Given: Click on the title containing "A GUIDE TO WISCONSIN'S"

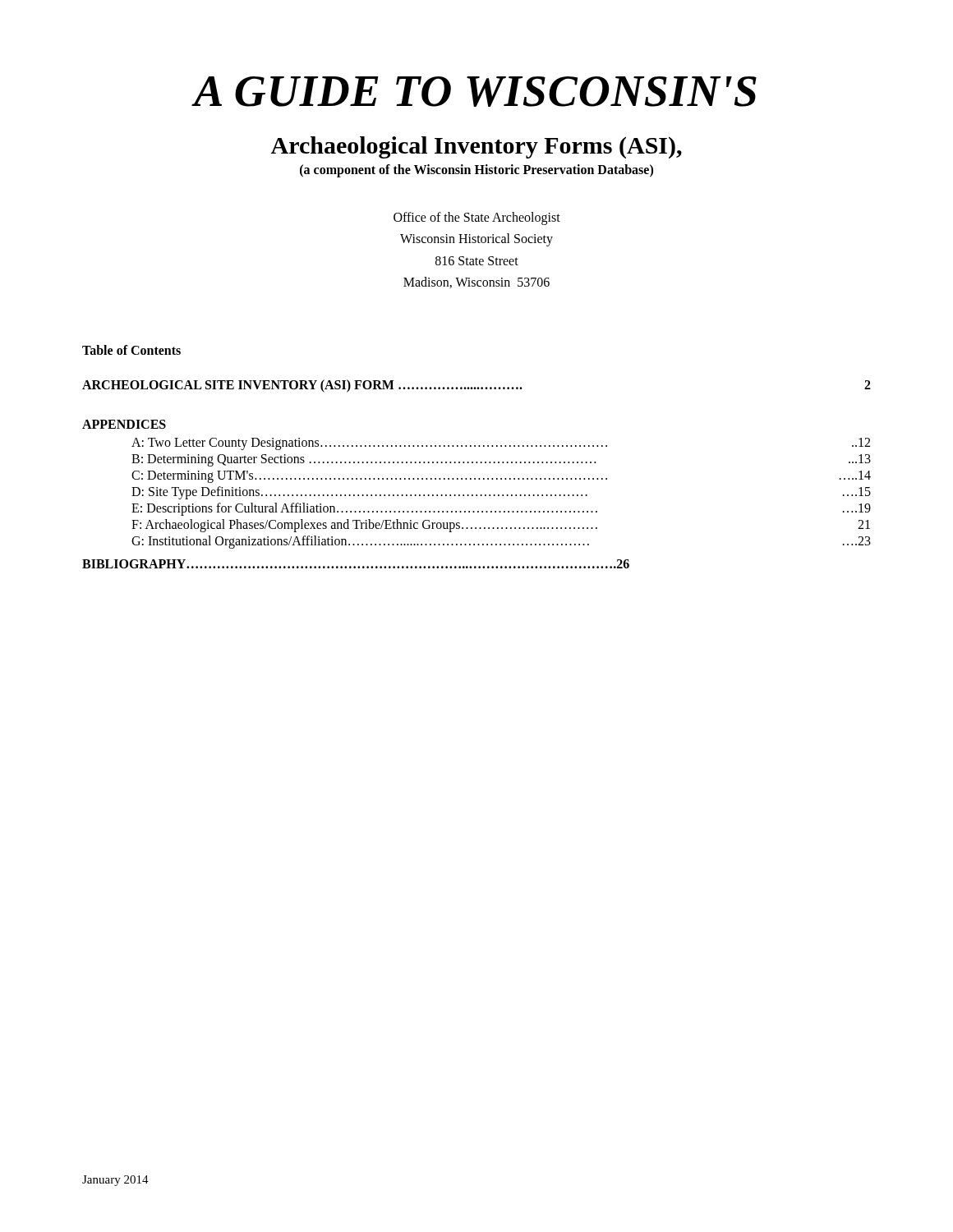Looking at the screenshot, I should point(476,91).
